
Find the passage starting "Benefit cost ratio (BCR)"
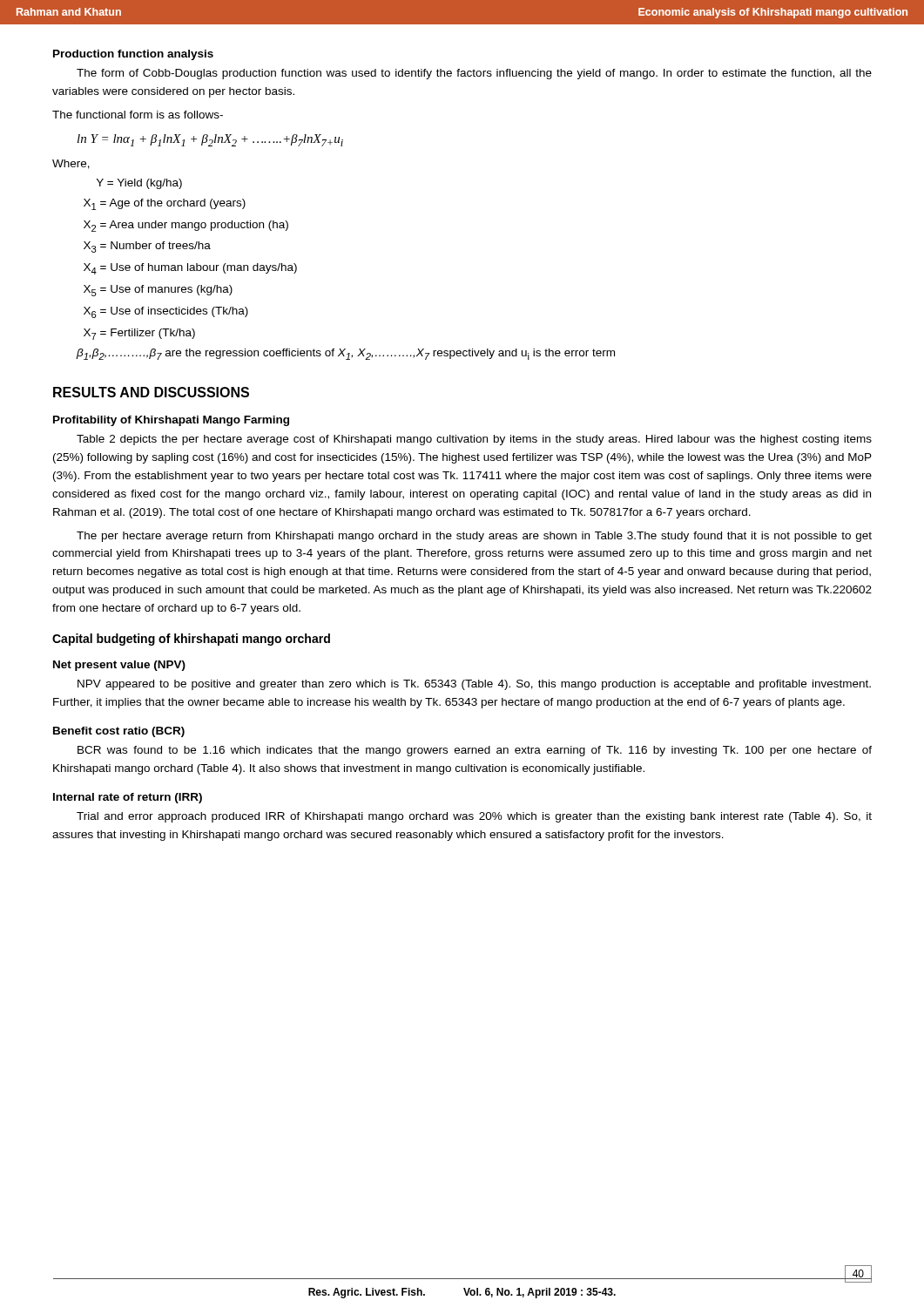tap(119, 731)
